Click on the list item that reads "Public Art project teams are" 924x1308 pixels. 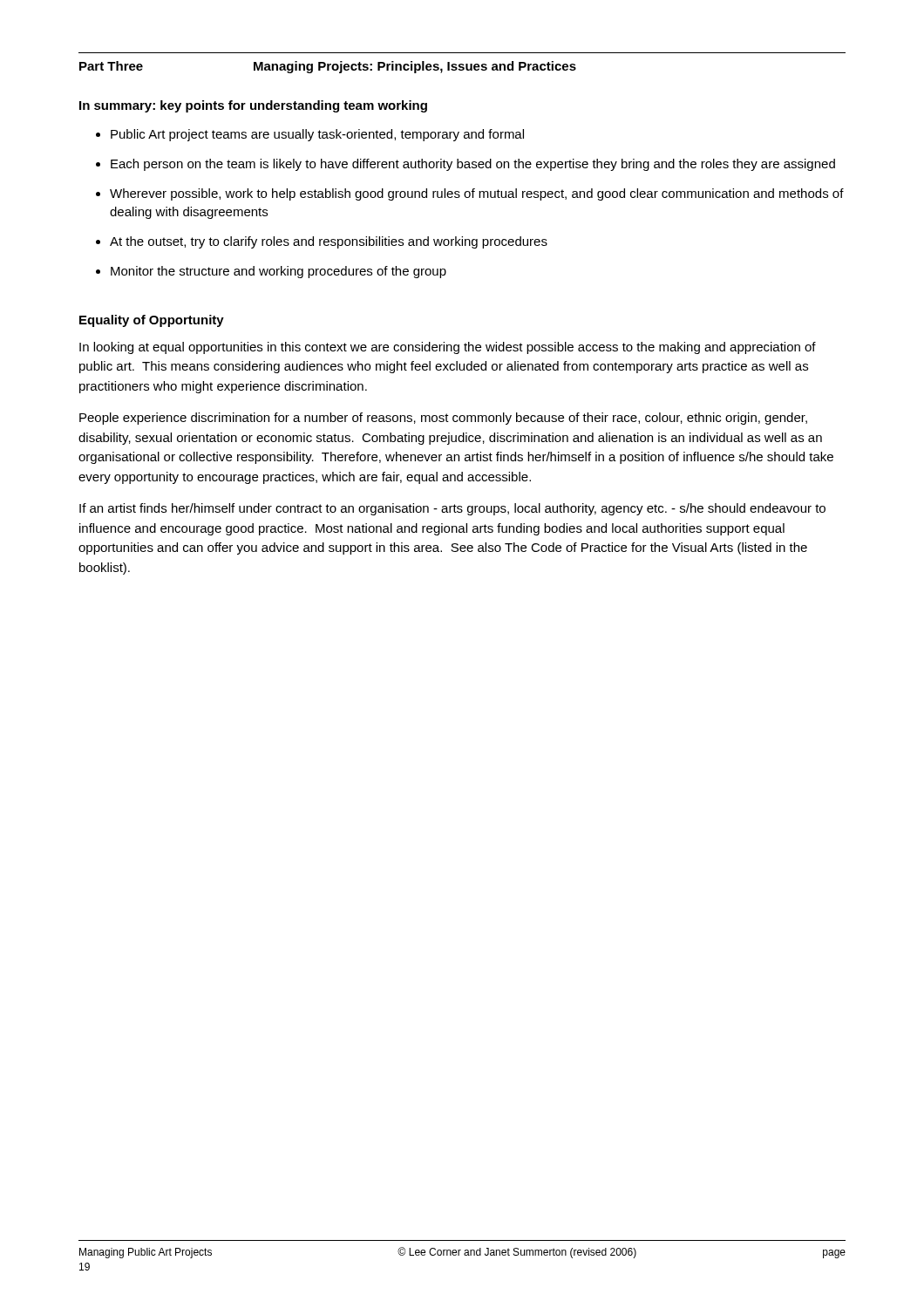tap(317, 134)
